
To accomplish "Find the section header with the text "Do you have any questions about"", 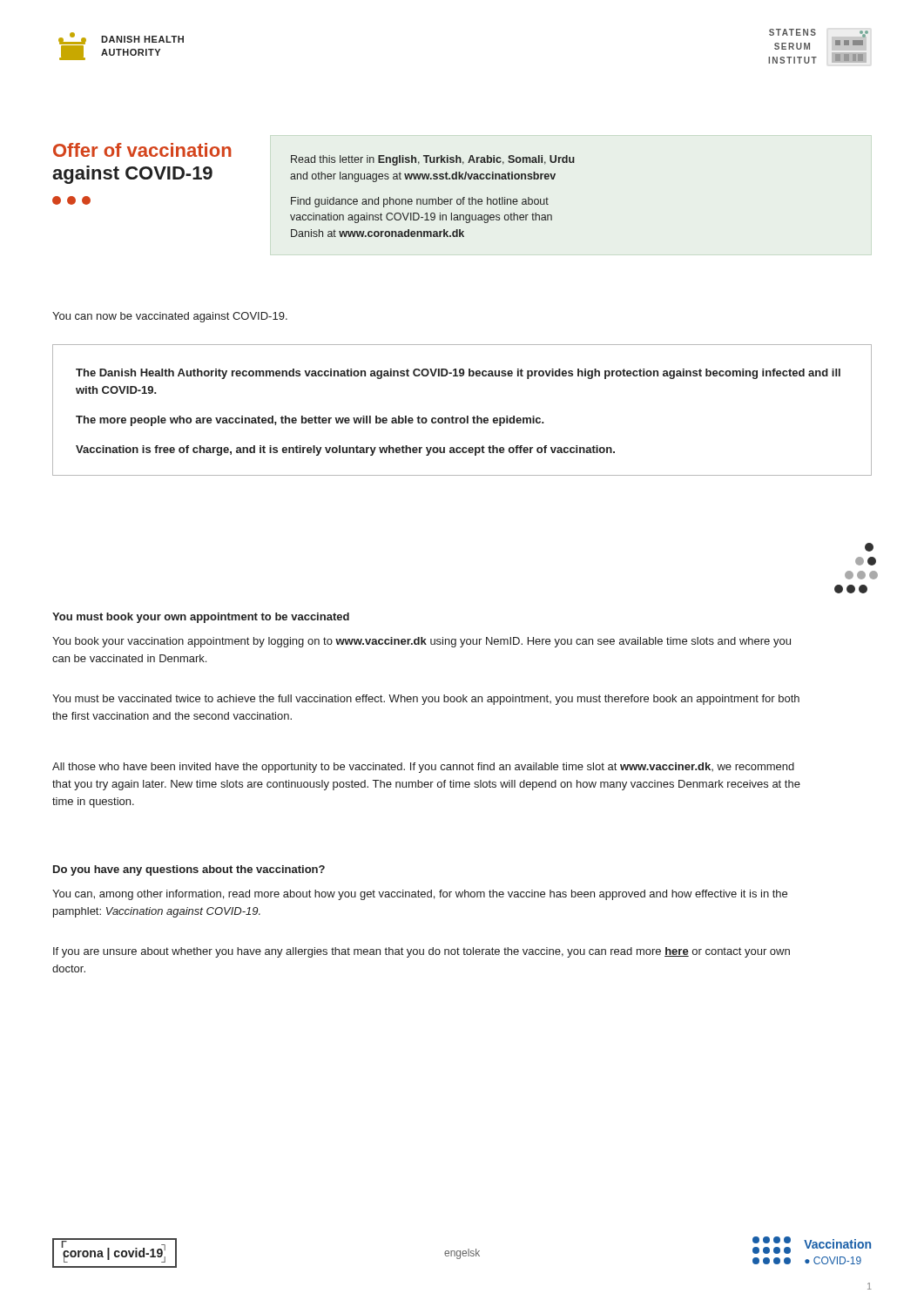I will pos(189,870).
